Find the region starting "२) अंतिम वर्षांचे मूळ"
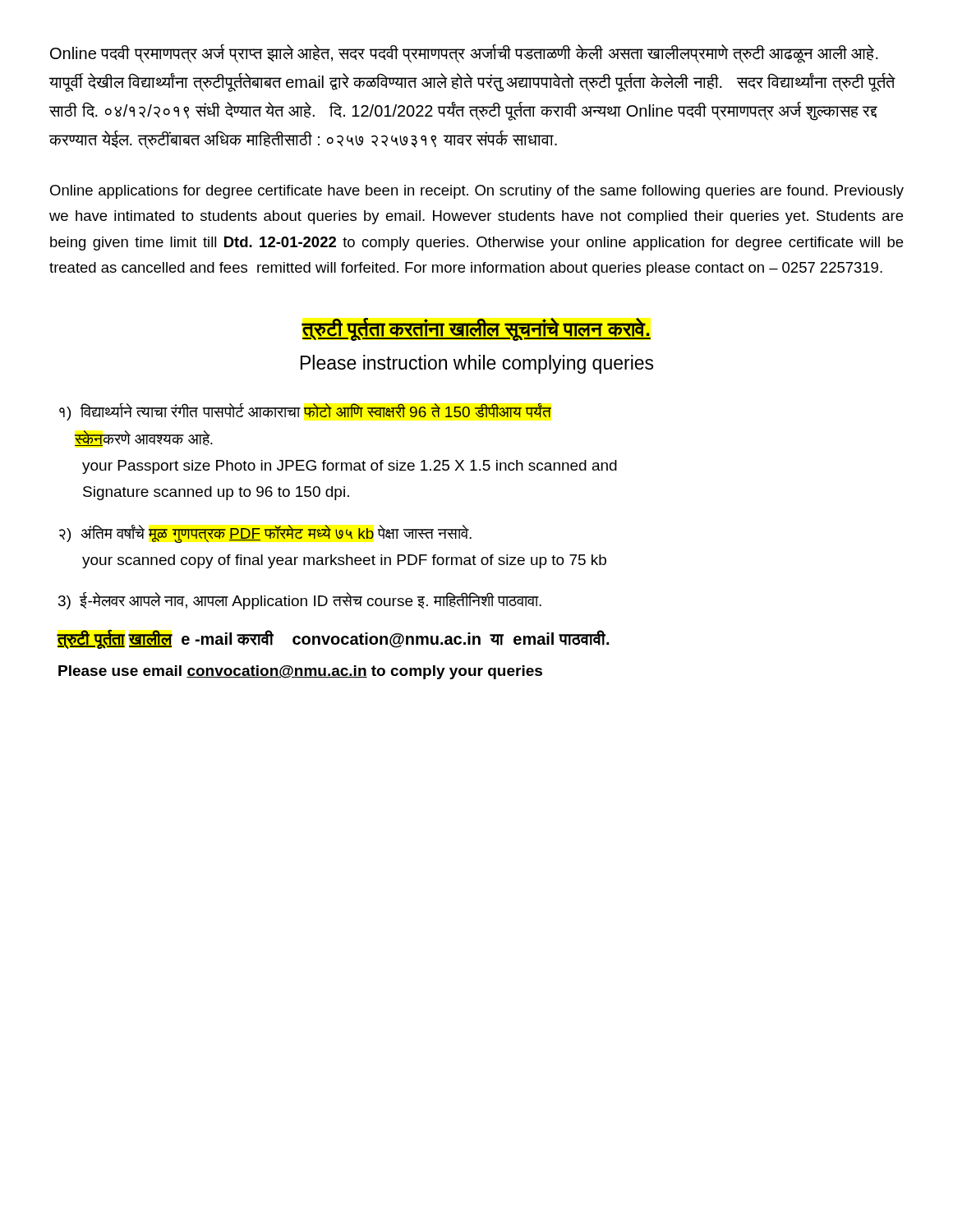953x1232 pixels. 481,547
